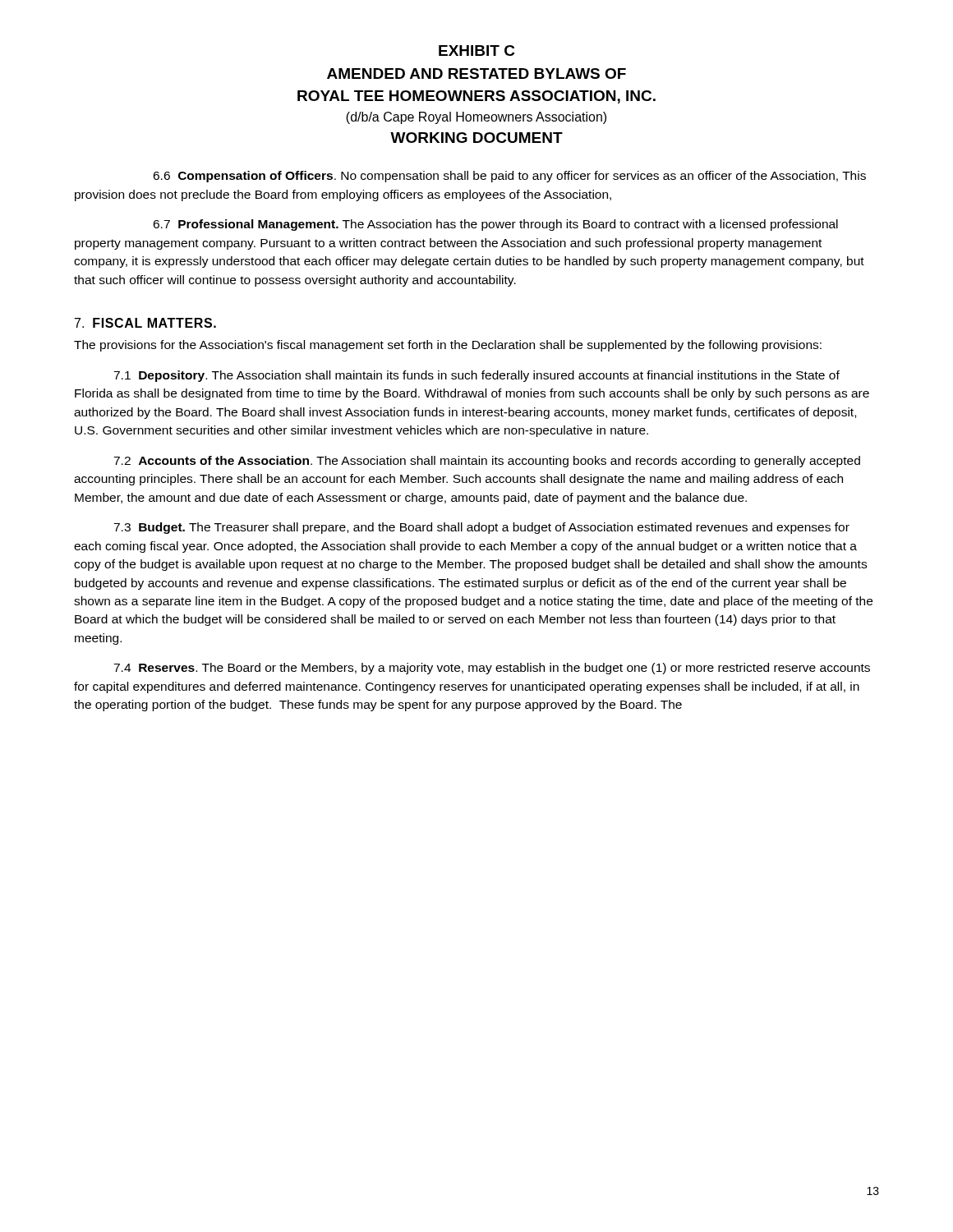953x1232 pixels.
Task: Click the passage that begins "6 Compensation of Officers. No compensation shall"
Action: 476,185
